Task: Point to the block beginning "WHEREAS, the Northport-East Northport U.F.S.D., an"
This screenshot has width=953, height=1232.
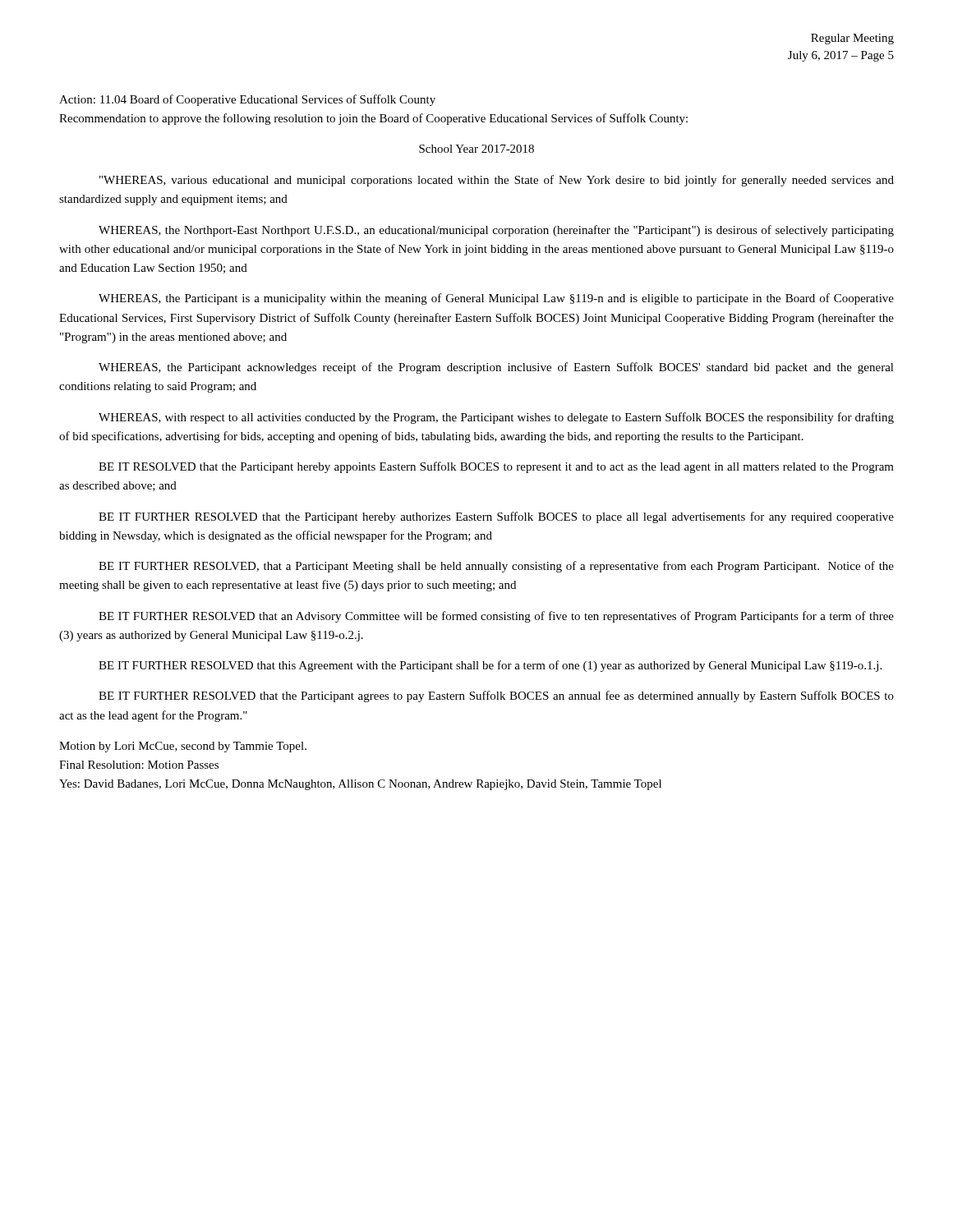Action: pyautogui.click(x=476, y=249)
